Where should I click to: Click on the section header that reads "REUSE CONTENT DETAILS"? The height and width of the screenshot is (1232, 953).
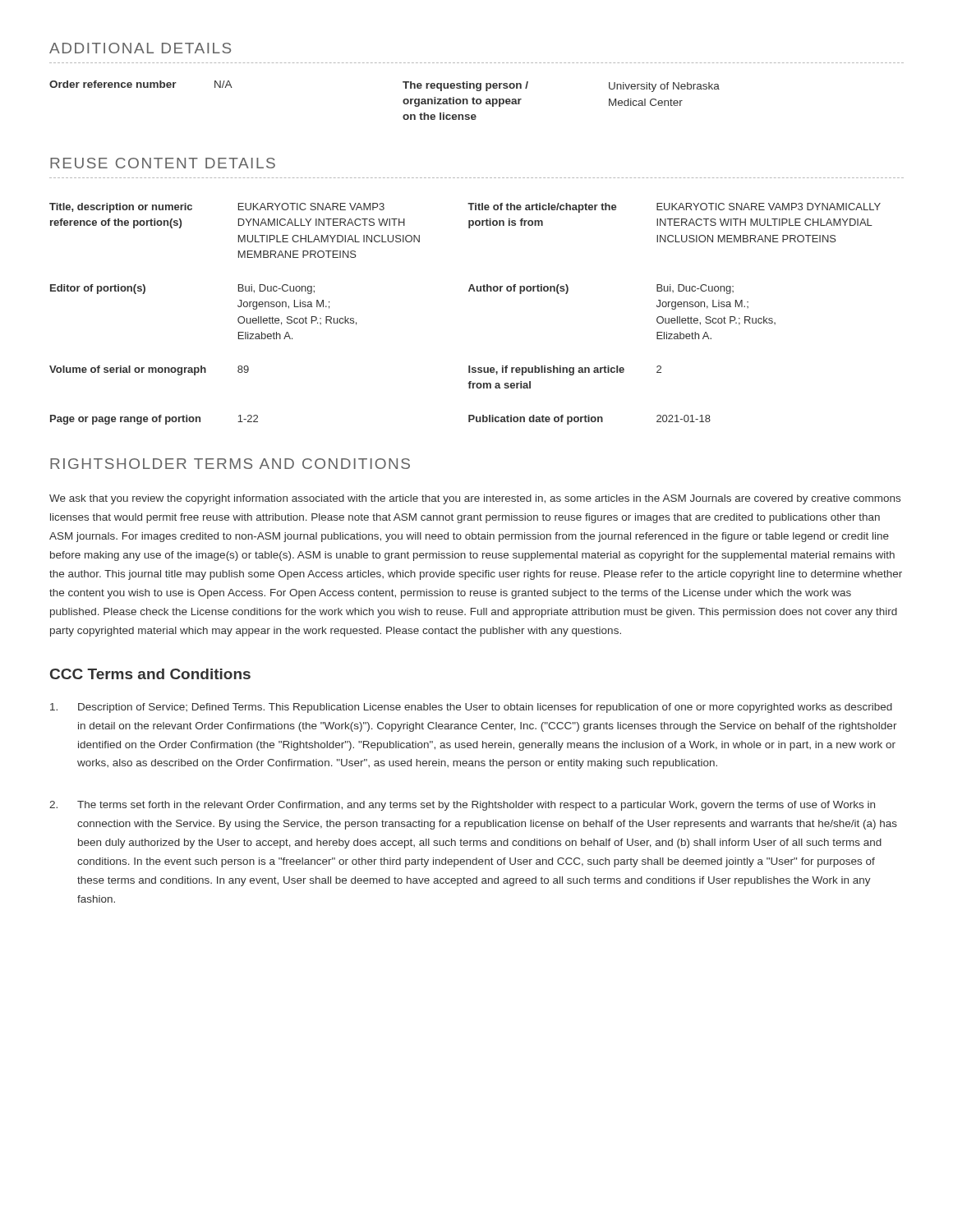click(163, 163)
